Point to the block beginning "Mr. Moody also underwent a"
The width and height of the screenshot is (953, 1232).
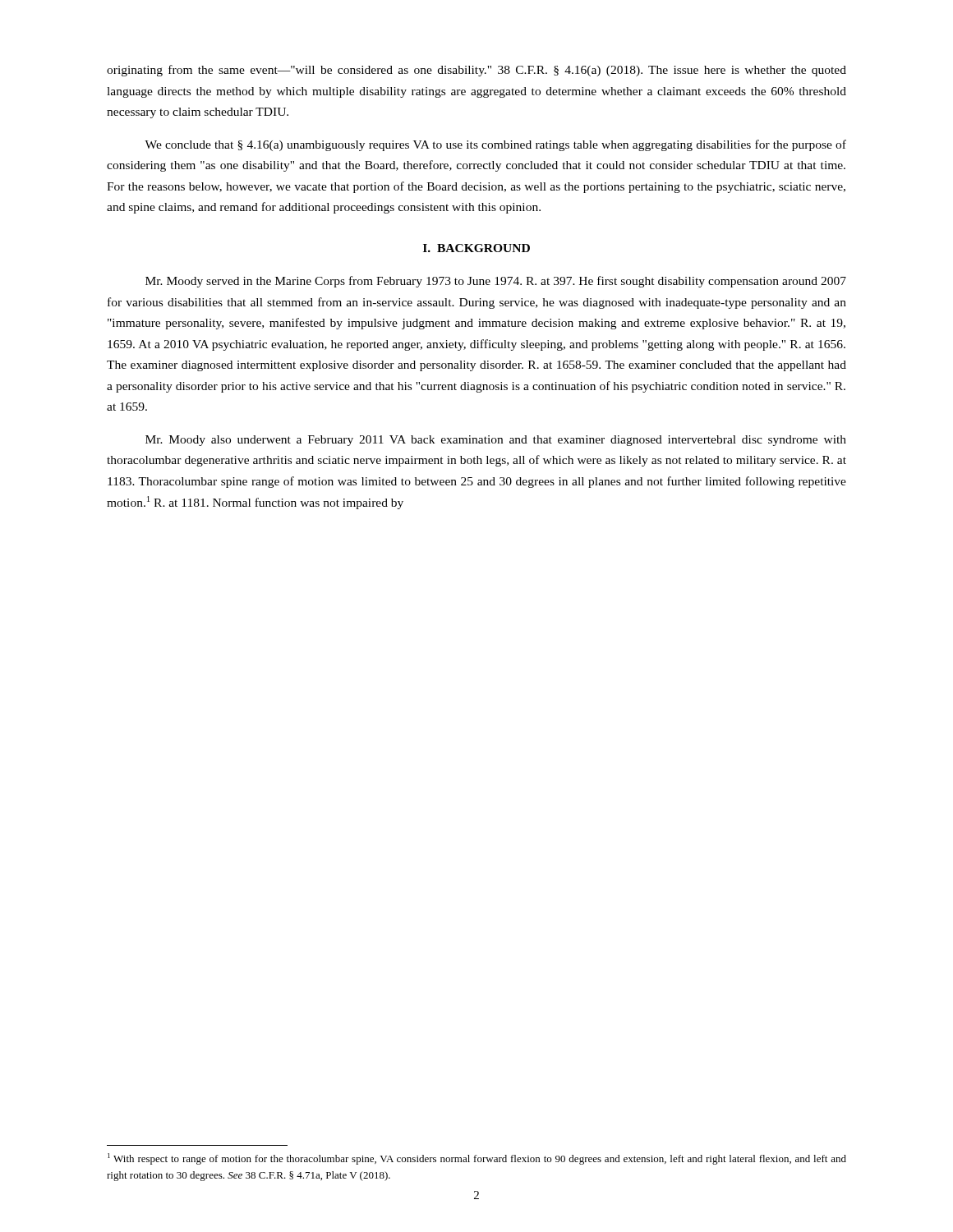click(x=476, y=470)
